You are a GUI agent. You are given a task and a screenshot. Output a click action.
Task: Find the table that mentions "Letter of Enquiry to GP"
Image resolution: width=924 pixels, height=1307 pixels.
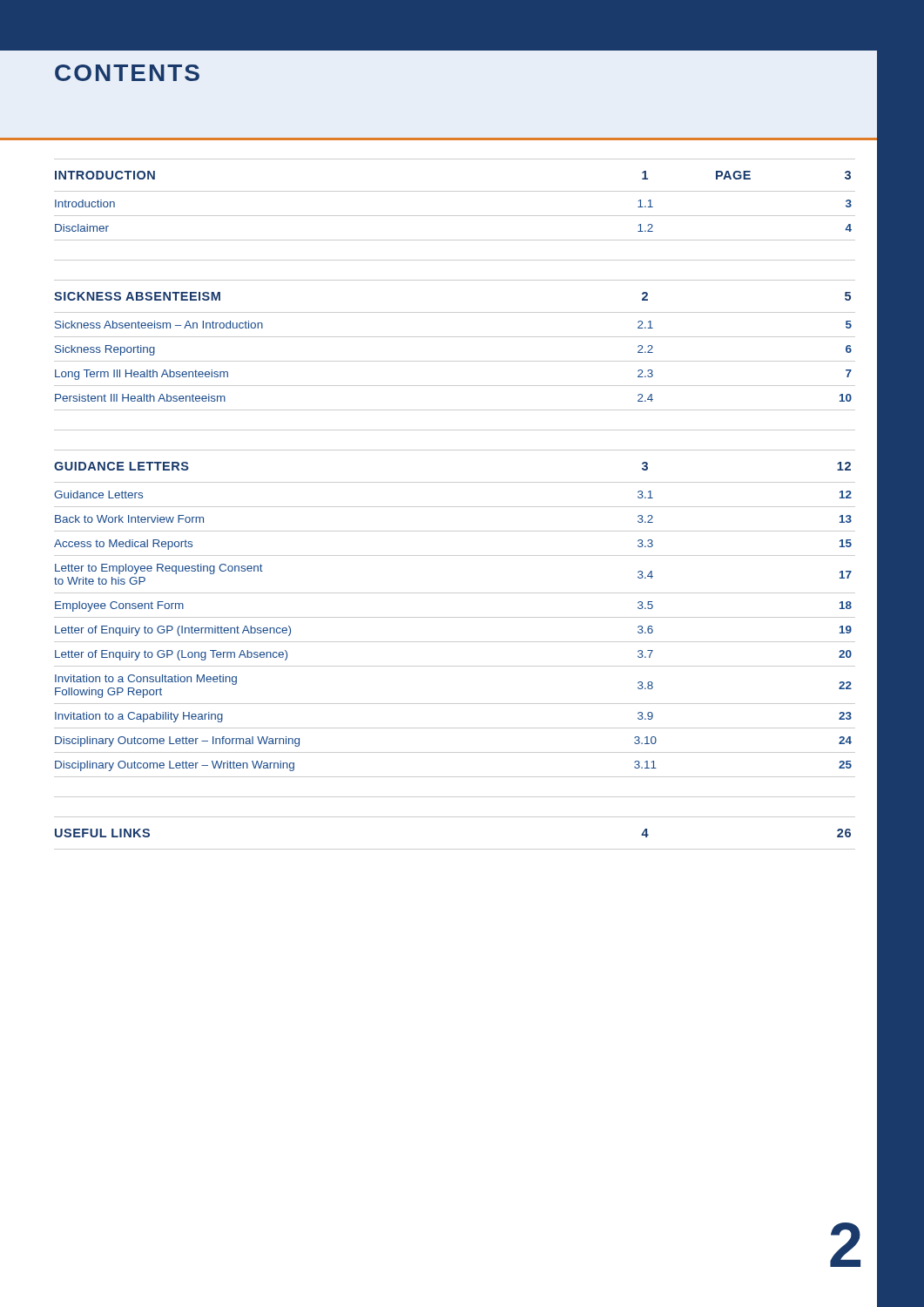click(x=455, y=495)
